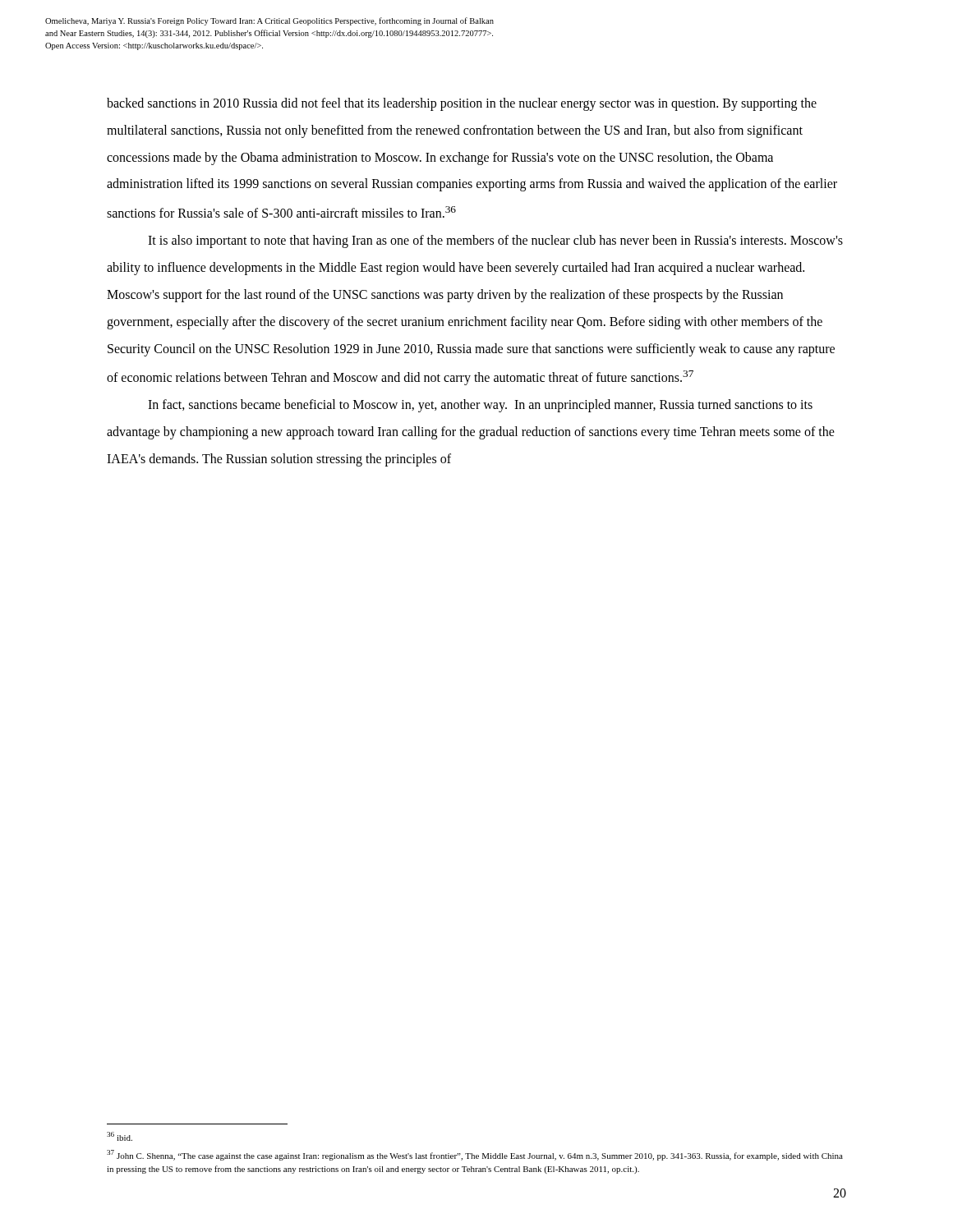Click on the text starting "36 ibid. 37"
This screenshot has height=1232, width=953.
click(x=476, y=1150)
